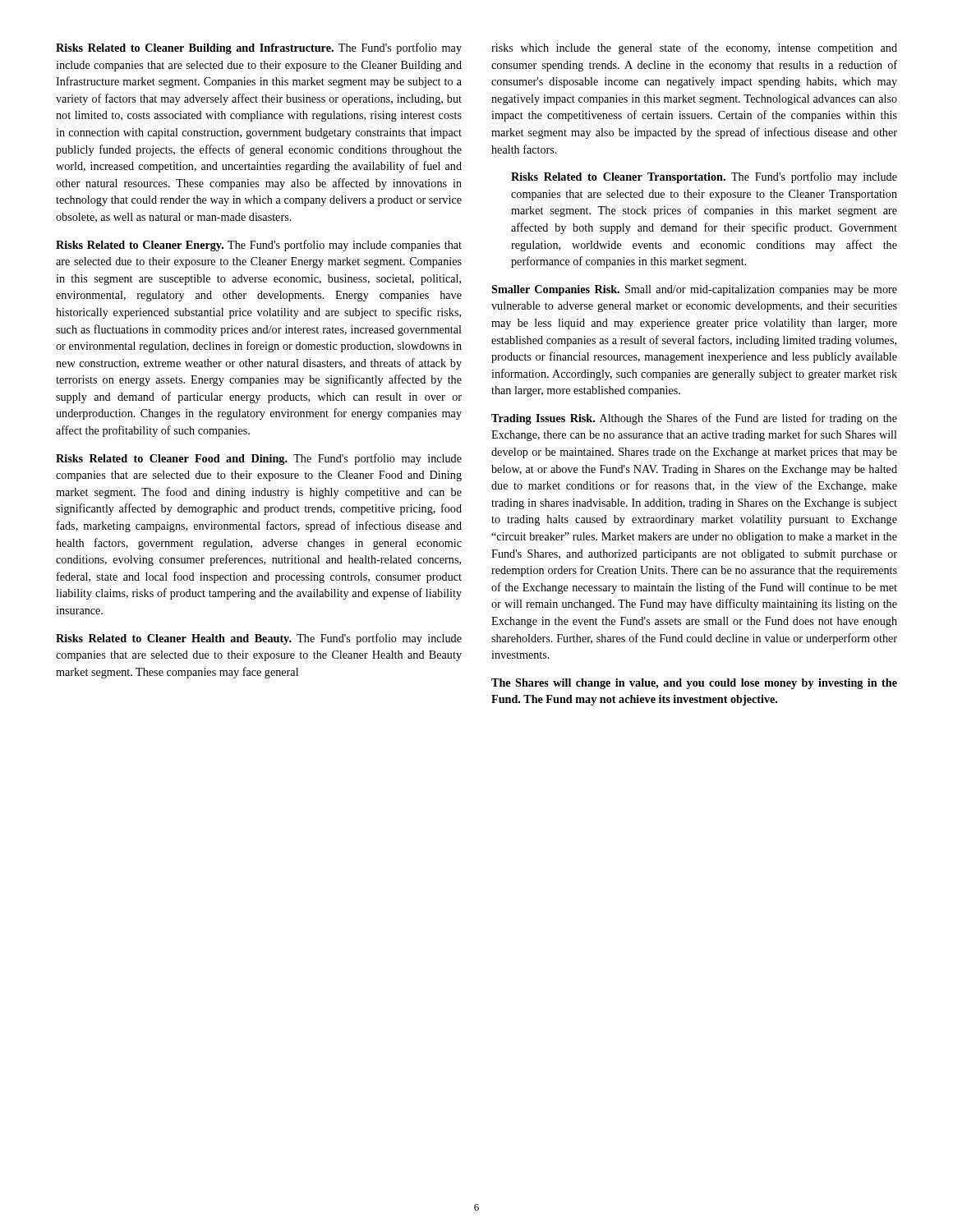The image size is (953, 1232).
Task: Where is the passage that starts "Trading Issues Risk."?
Action: click(694, 536)
